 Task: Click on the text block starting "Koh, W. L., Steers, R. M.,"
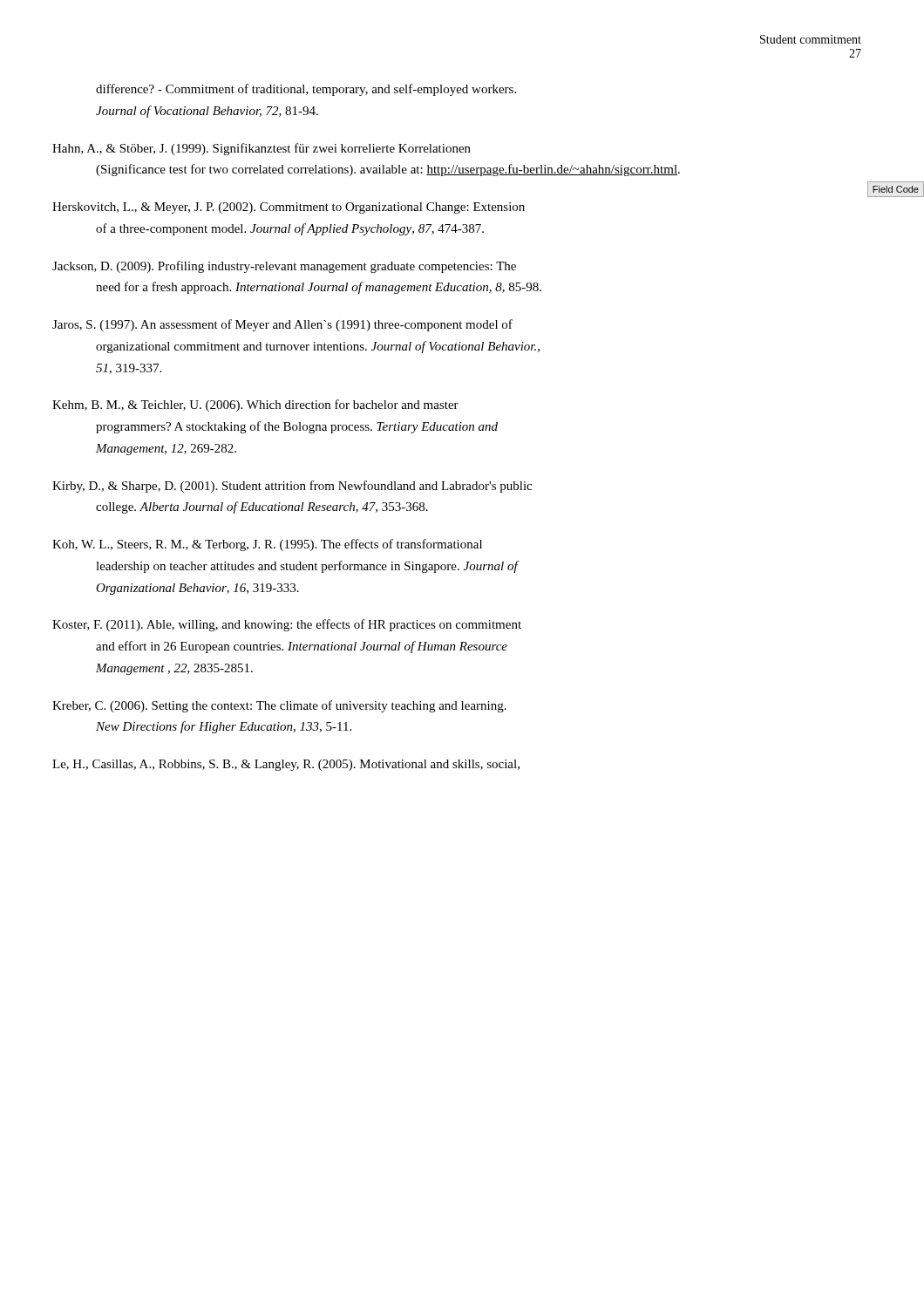coord(462,566)
